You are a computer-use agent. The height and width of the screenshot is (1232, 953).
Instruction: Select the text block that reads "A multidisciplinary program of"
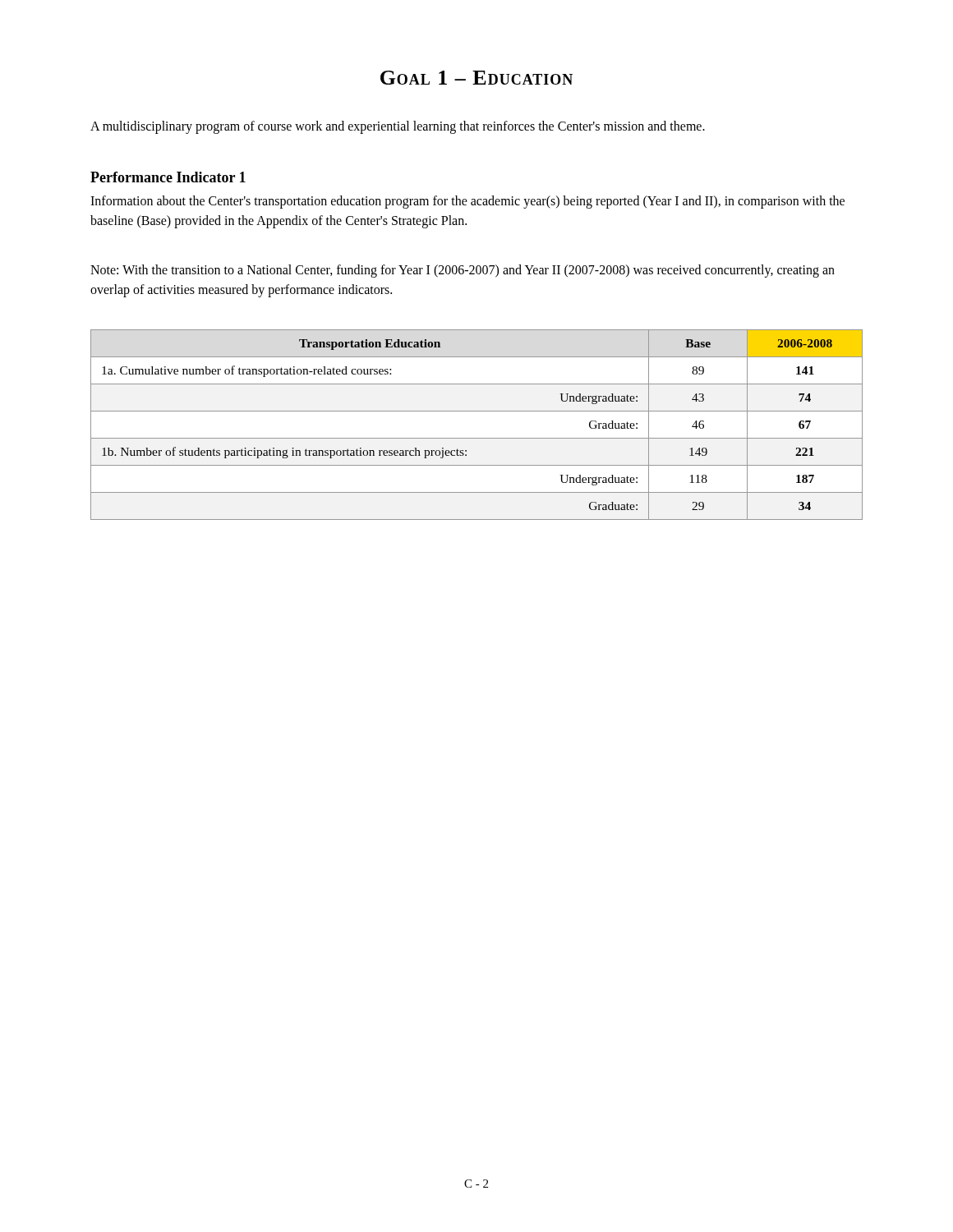tap(398, 126)
